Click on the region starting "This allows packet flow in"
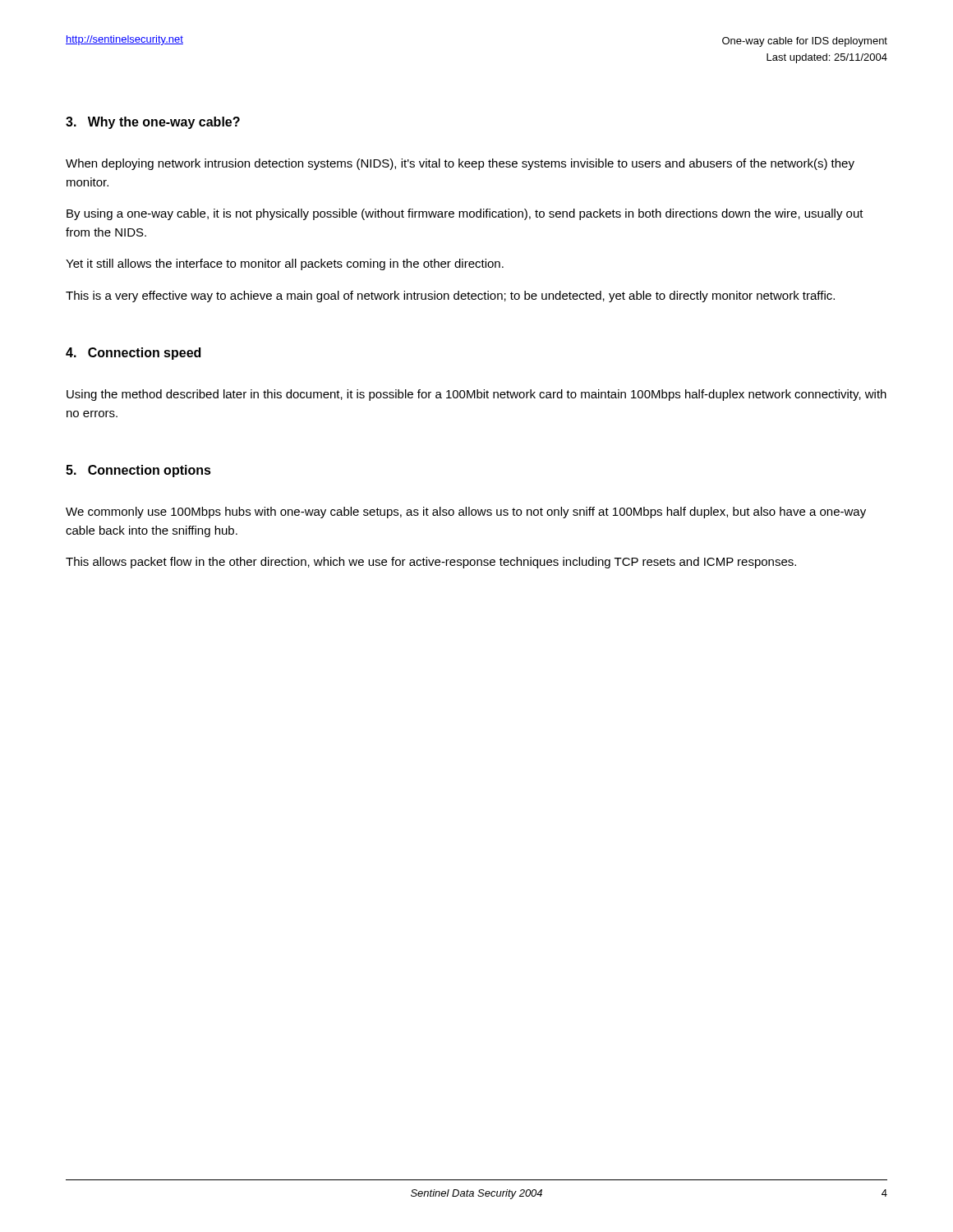The width and height of the screenshot is (953, 1232). click(432, 561)
